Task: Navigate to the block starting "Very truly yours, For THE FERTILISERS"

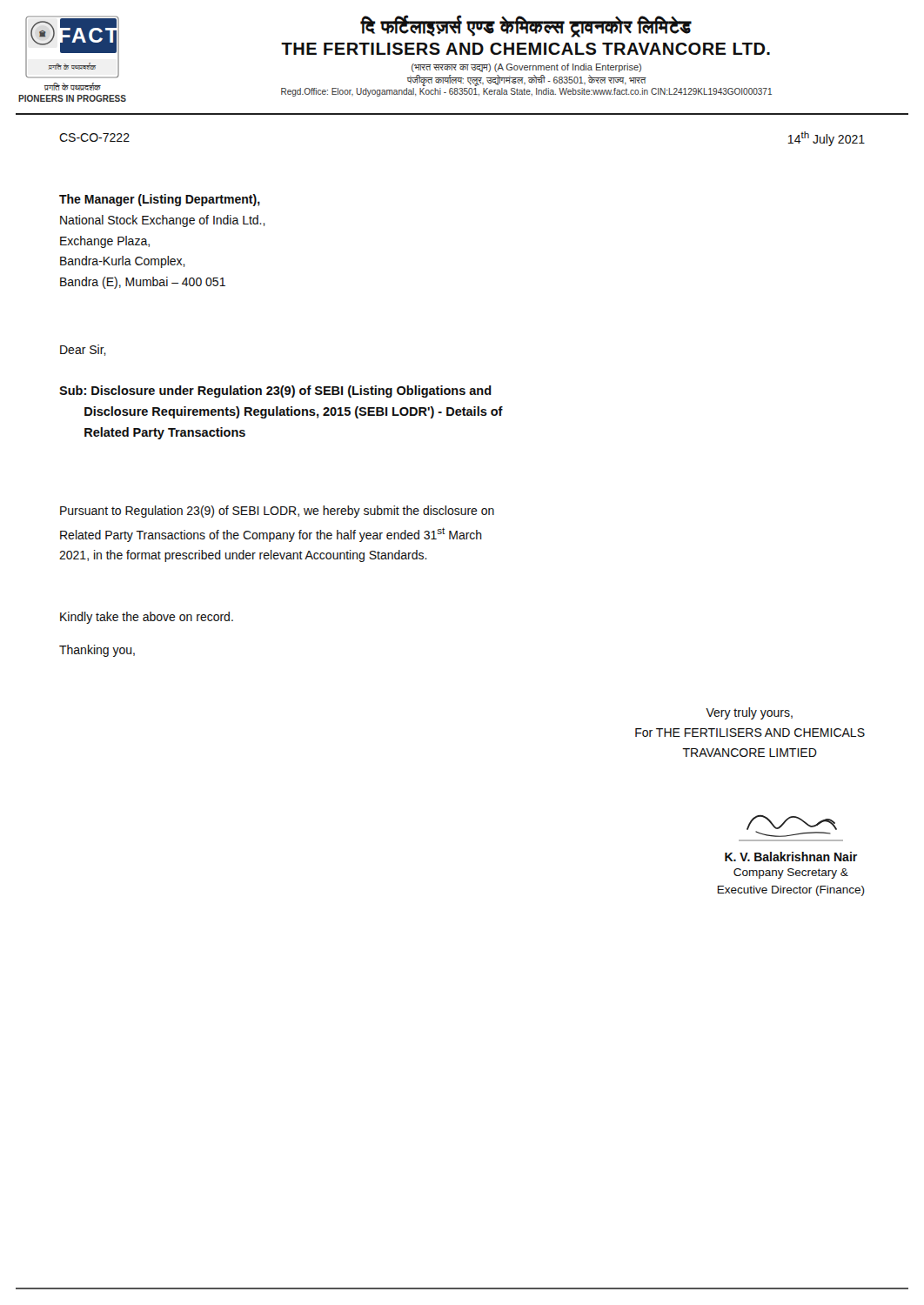Action: point(750,733)
